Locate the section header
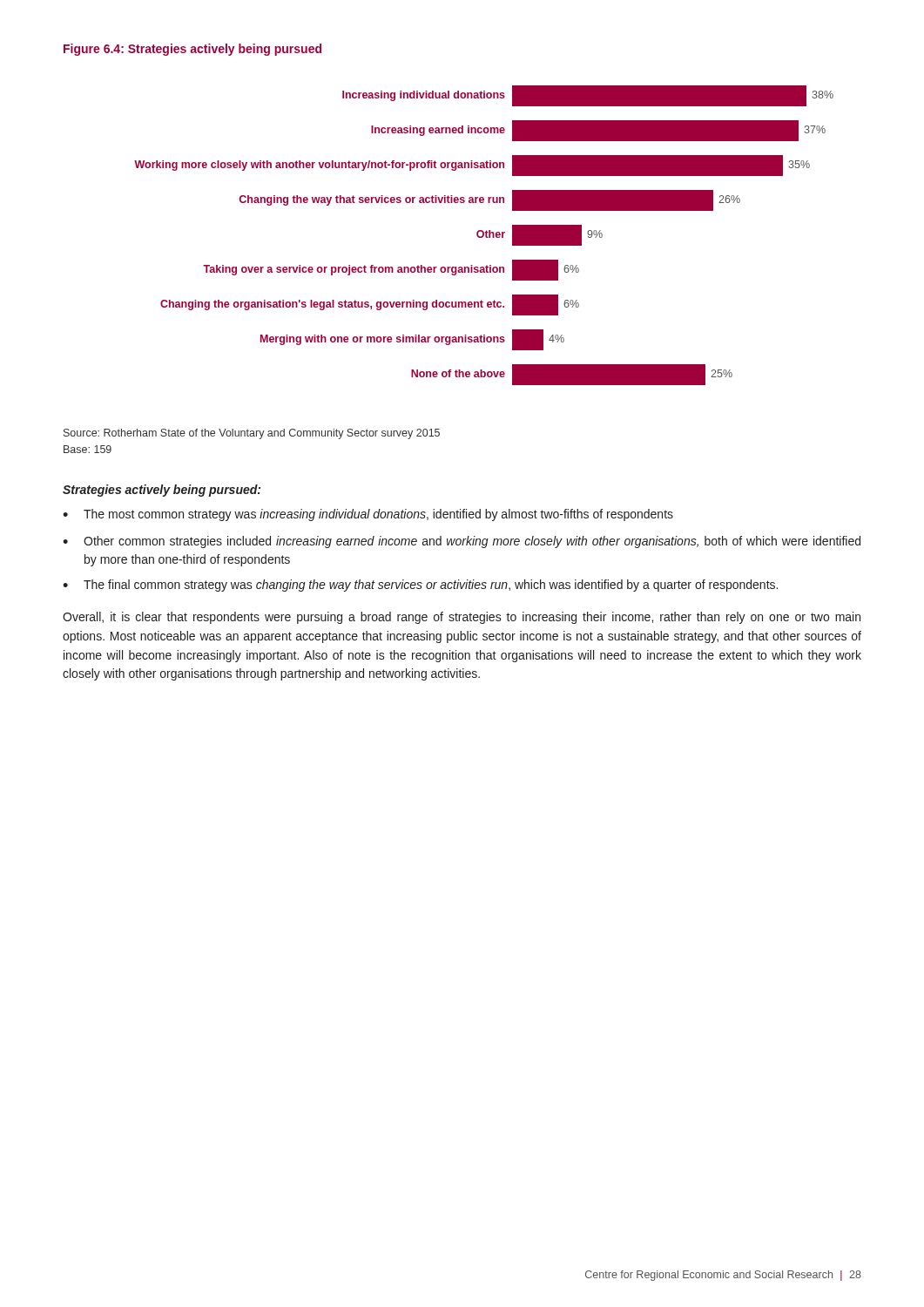This screenshot has width=924, height=1307. [x=162, y=489]
